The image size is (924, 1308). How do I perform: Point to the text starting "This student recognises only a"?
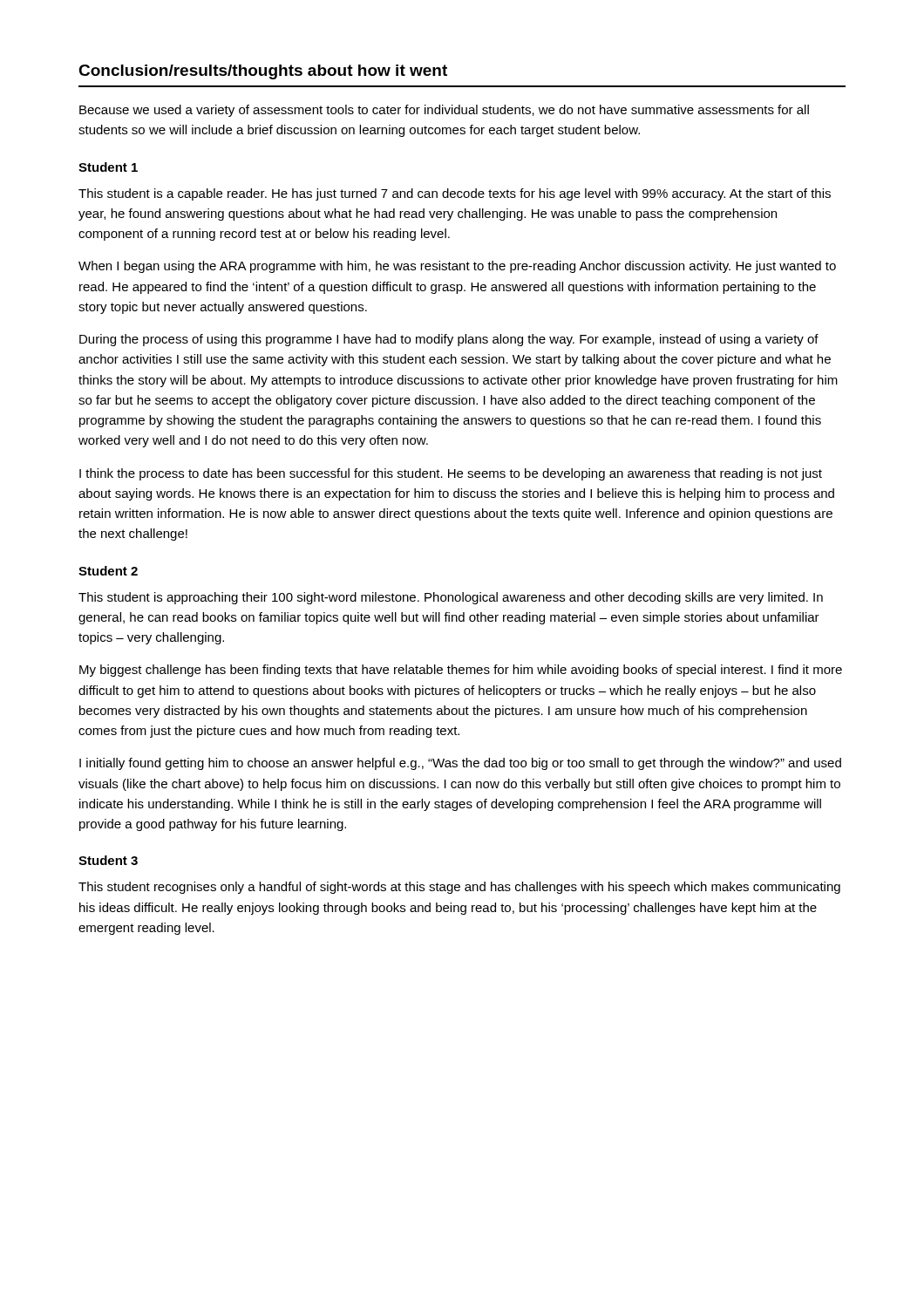460,907
